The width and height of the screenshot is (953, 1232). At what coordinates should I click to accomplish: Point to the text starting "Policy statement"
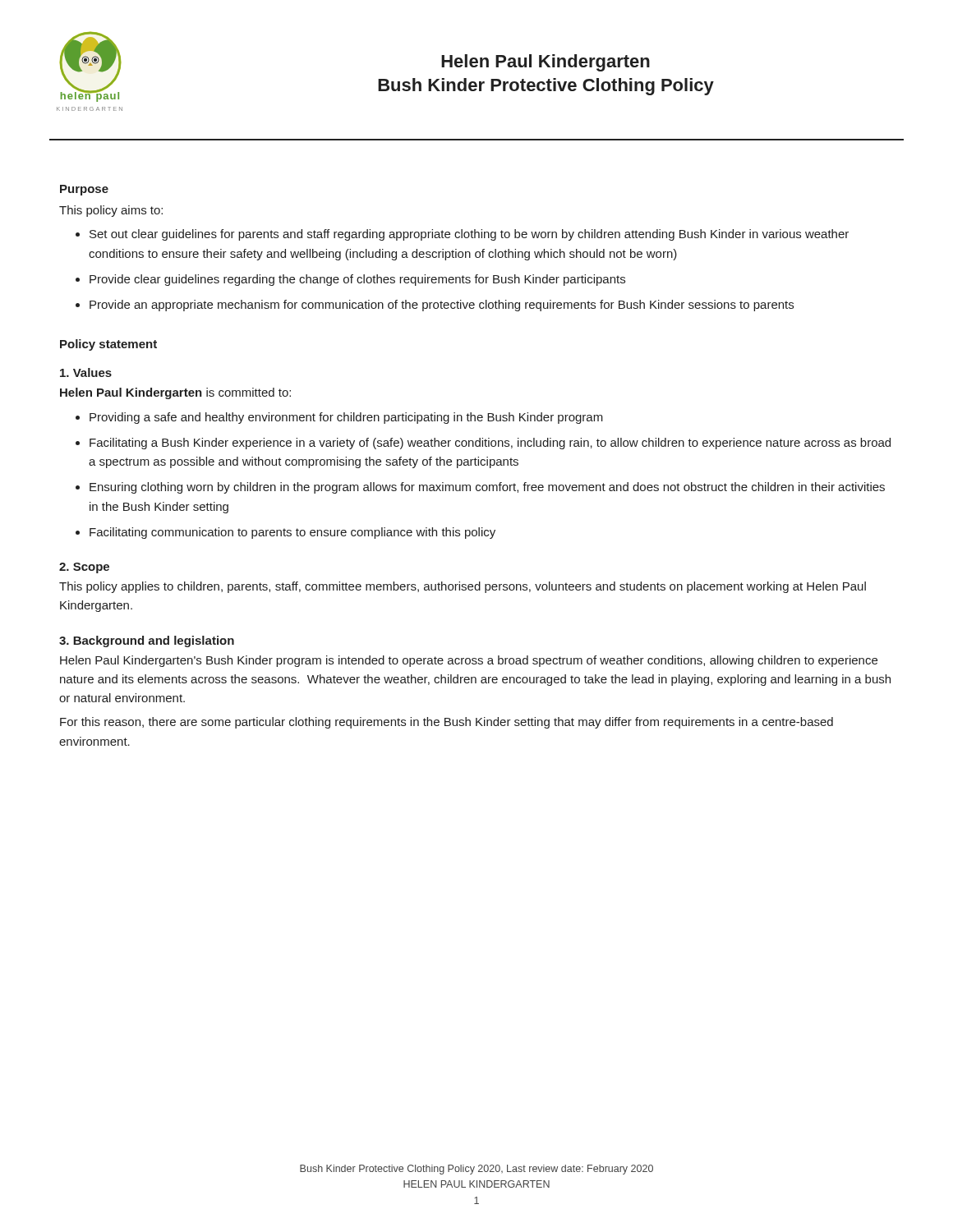click(108, 344)
